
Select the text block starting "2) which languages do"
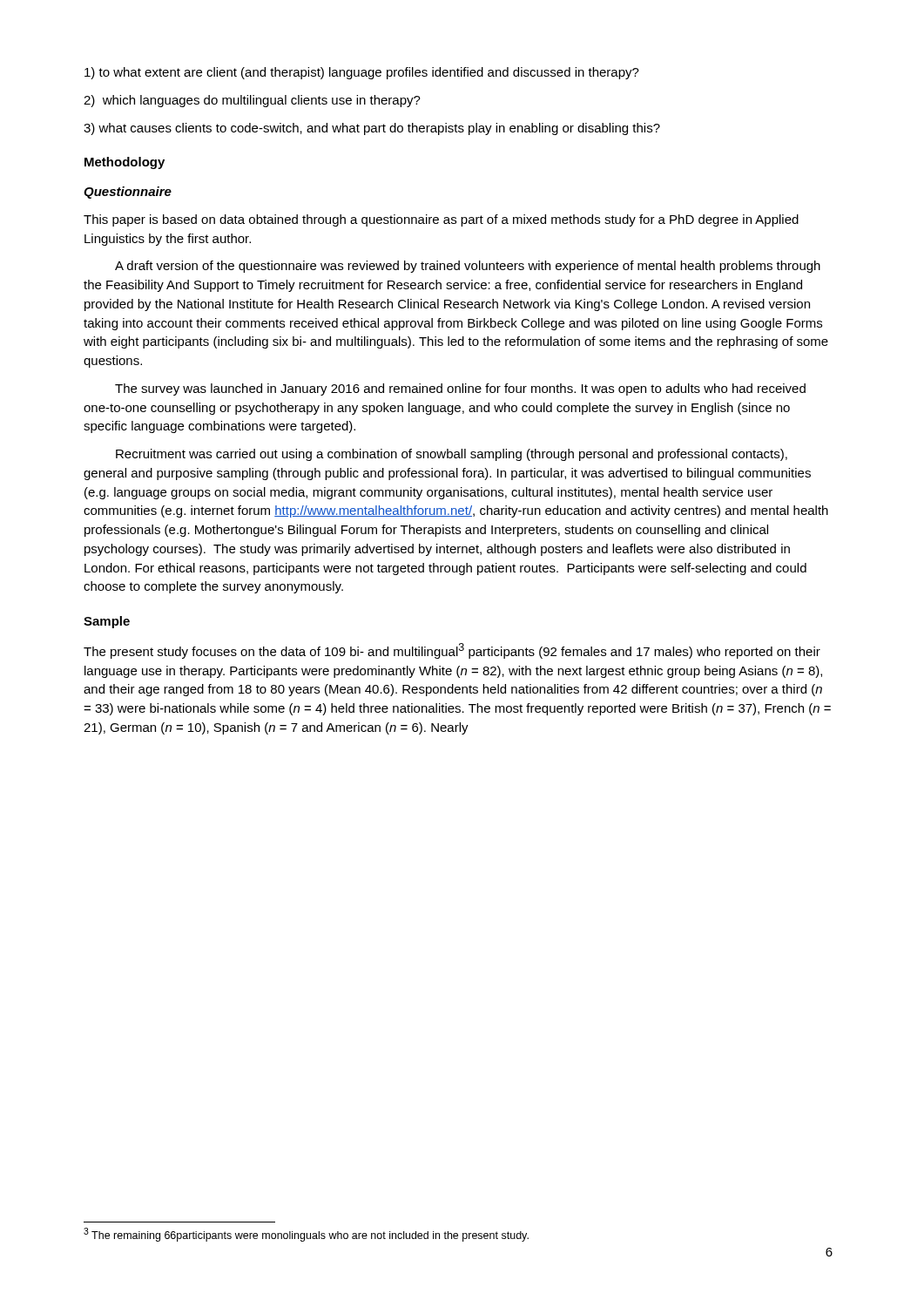point(252,100)
